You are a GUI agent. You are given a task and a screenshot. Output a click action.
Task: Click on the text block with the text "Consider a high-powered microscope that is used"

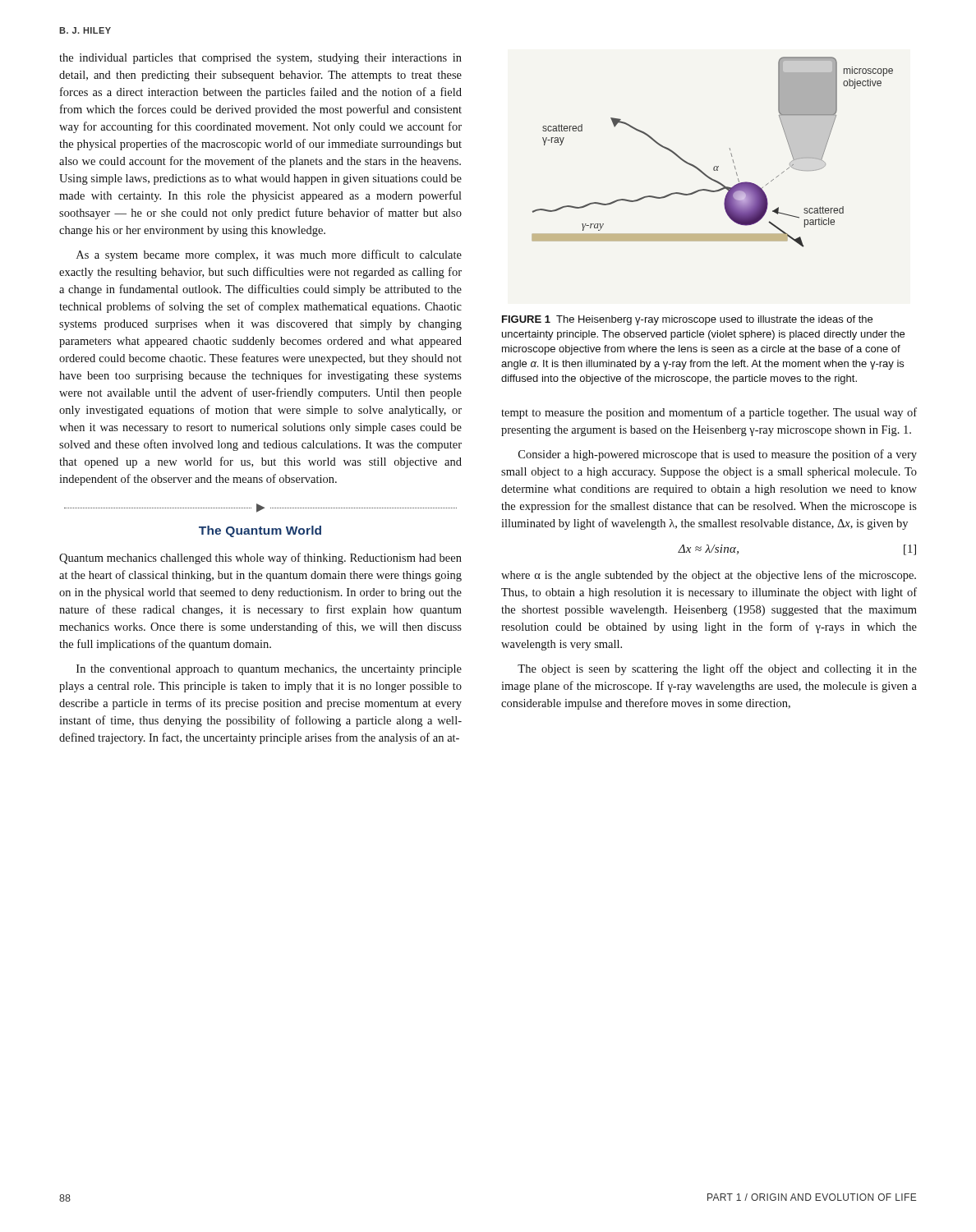point(709,489)
